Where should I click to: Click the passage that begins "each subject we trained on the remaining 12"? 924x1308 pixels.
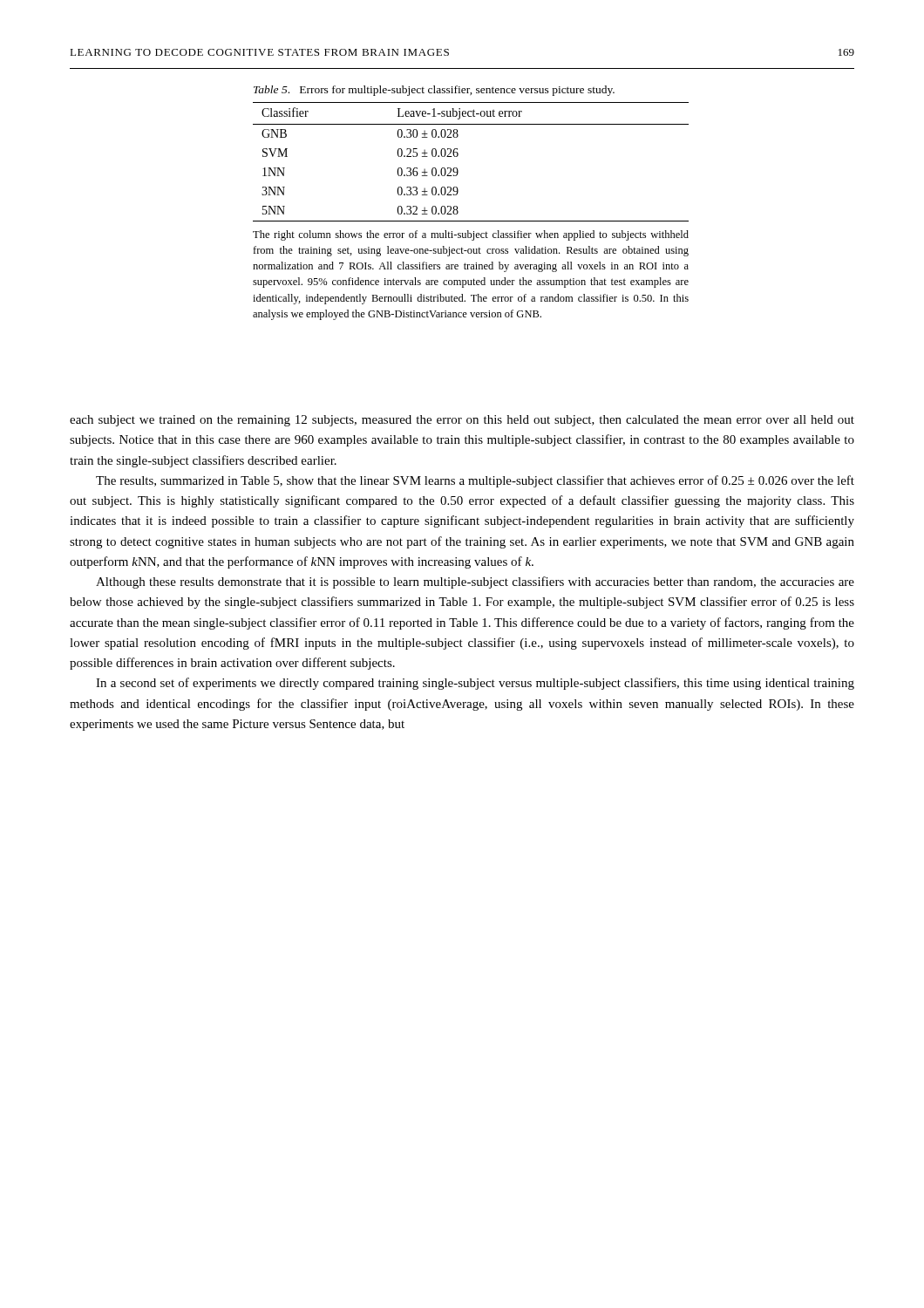point(462,440)
